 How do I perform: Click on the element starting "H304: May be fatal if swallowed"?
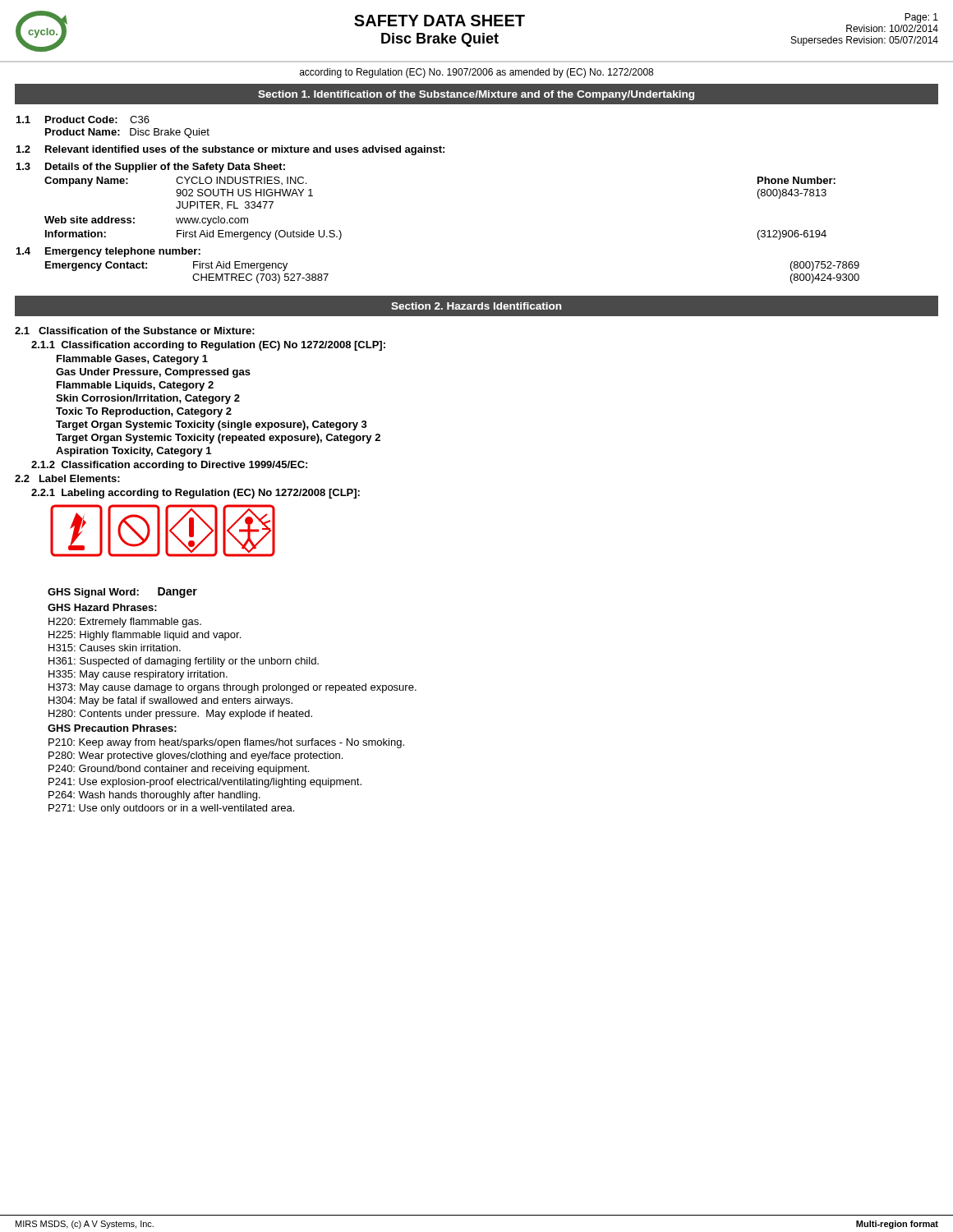pos(171,700)
